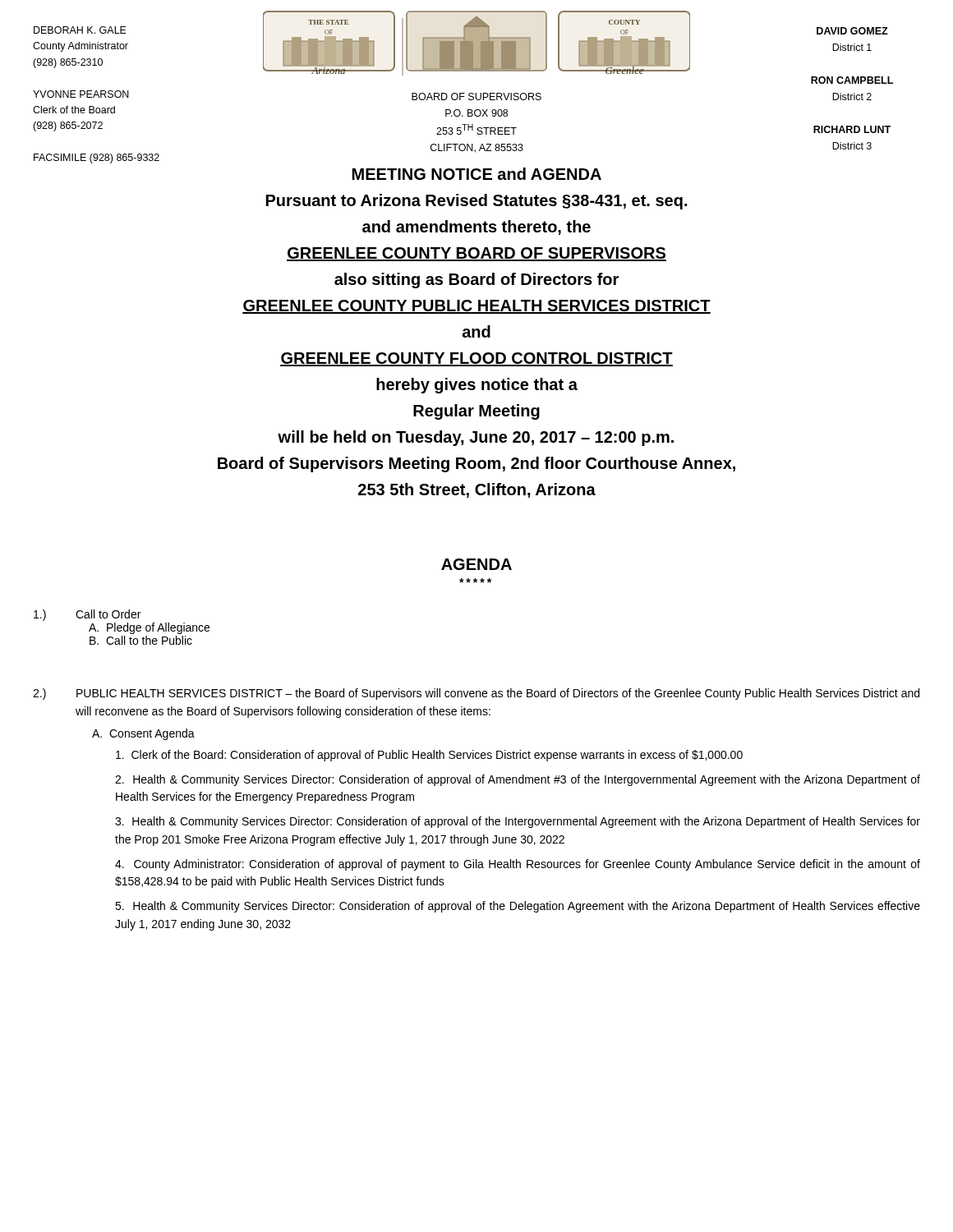Navigate to the text block starting "AGENDA *****"
The image size is (953, 1232).
[x=476, y=572]
